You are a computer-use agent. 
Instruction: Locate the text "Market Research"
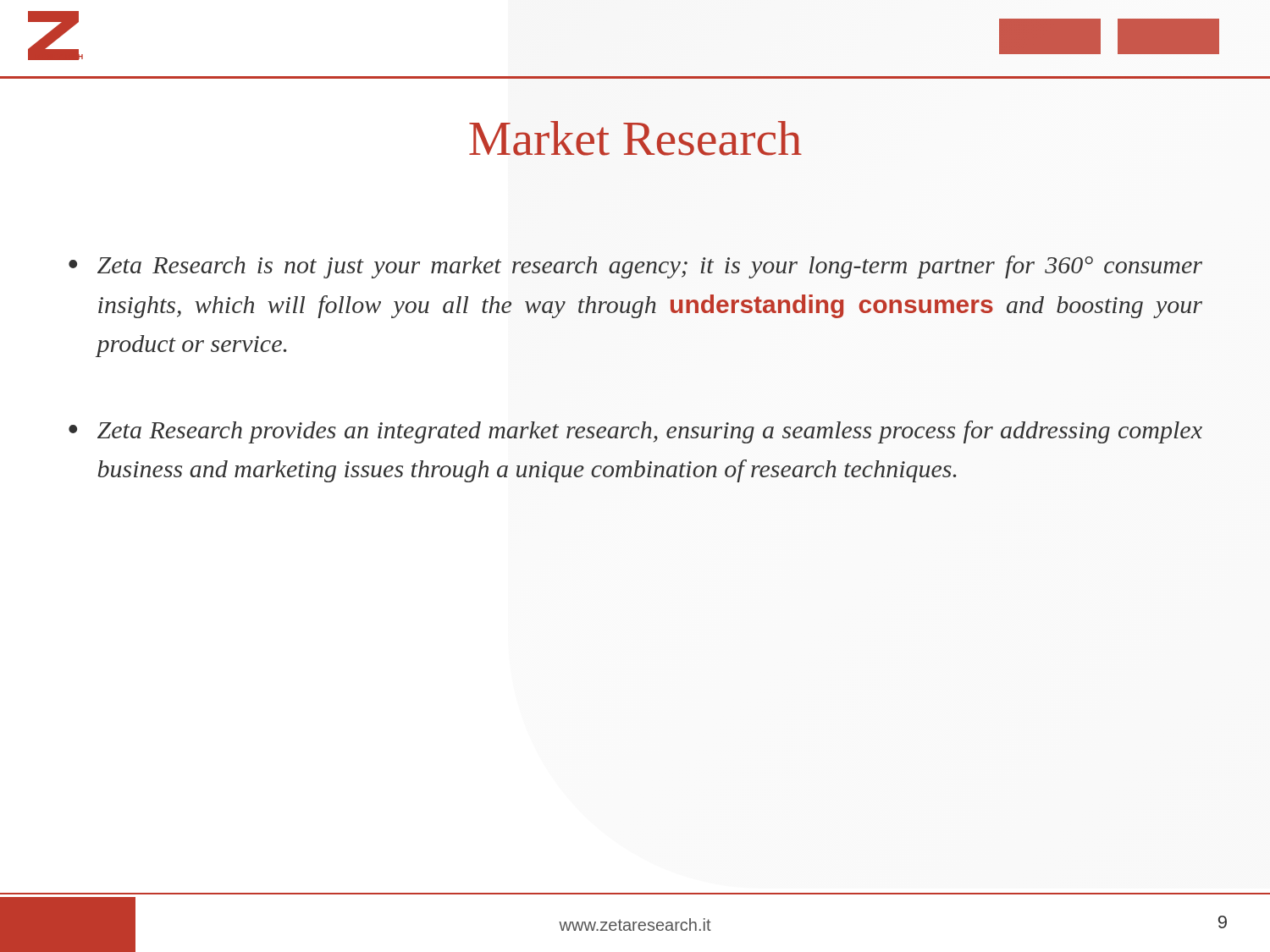click(x=635, y=138)
